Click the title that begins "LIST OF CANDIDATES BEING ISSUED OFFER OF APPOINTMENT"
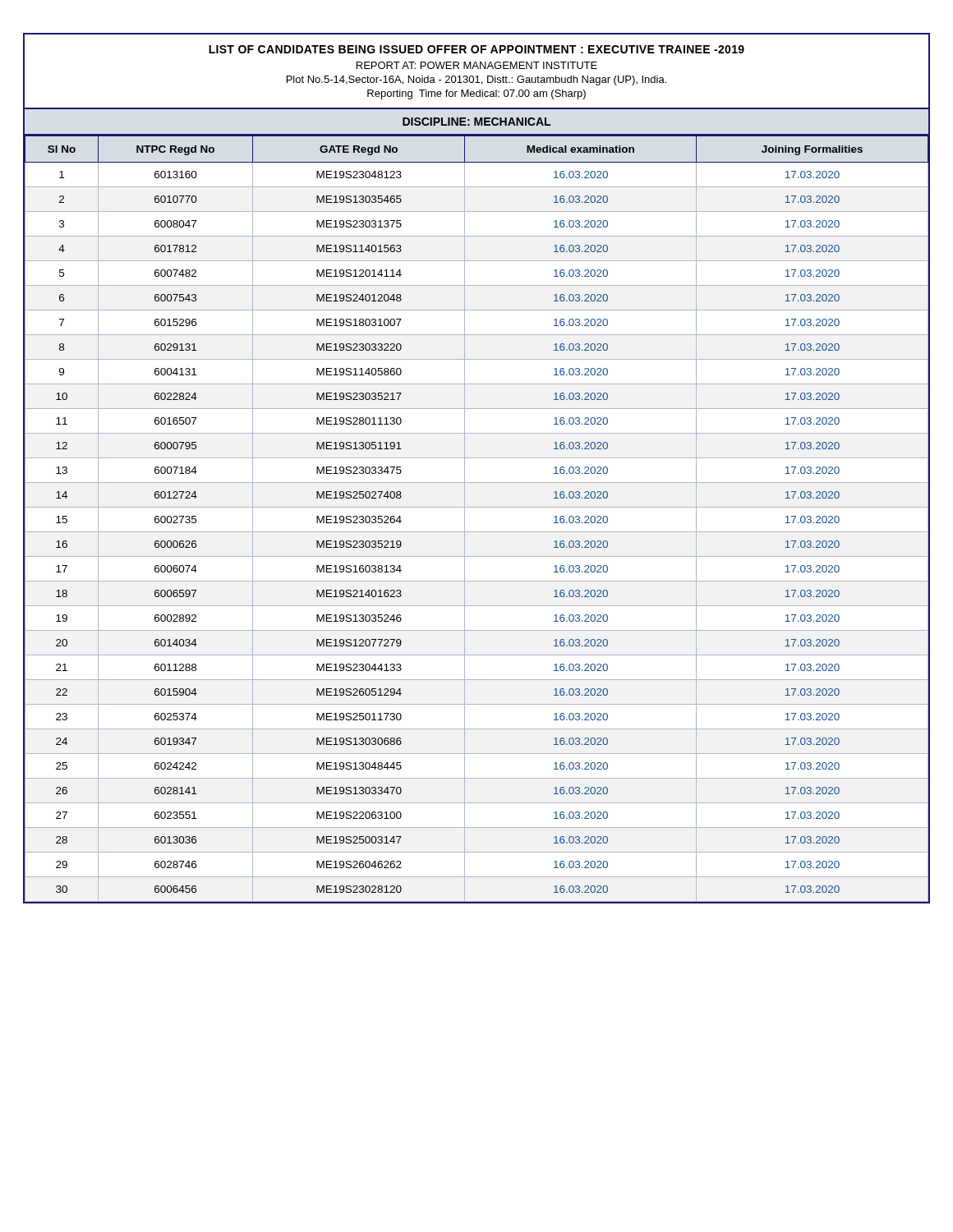This screenshot has height=1232, width=953. [476, 49]
